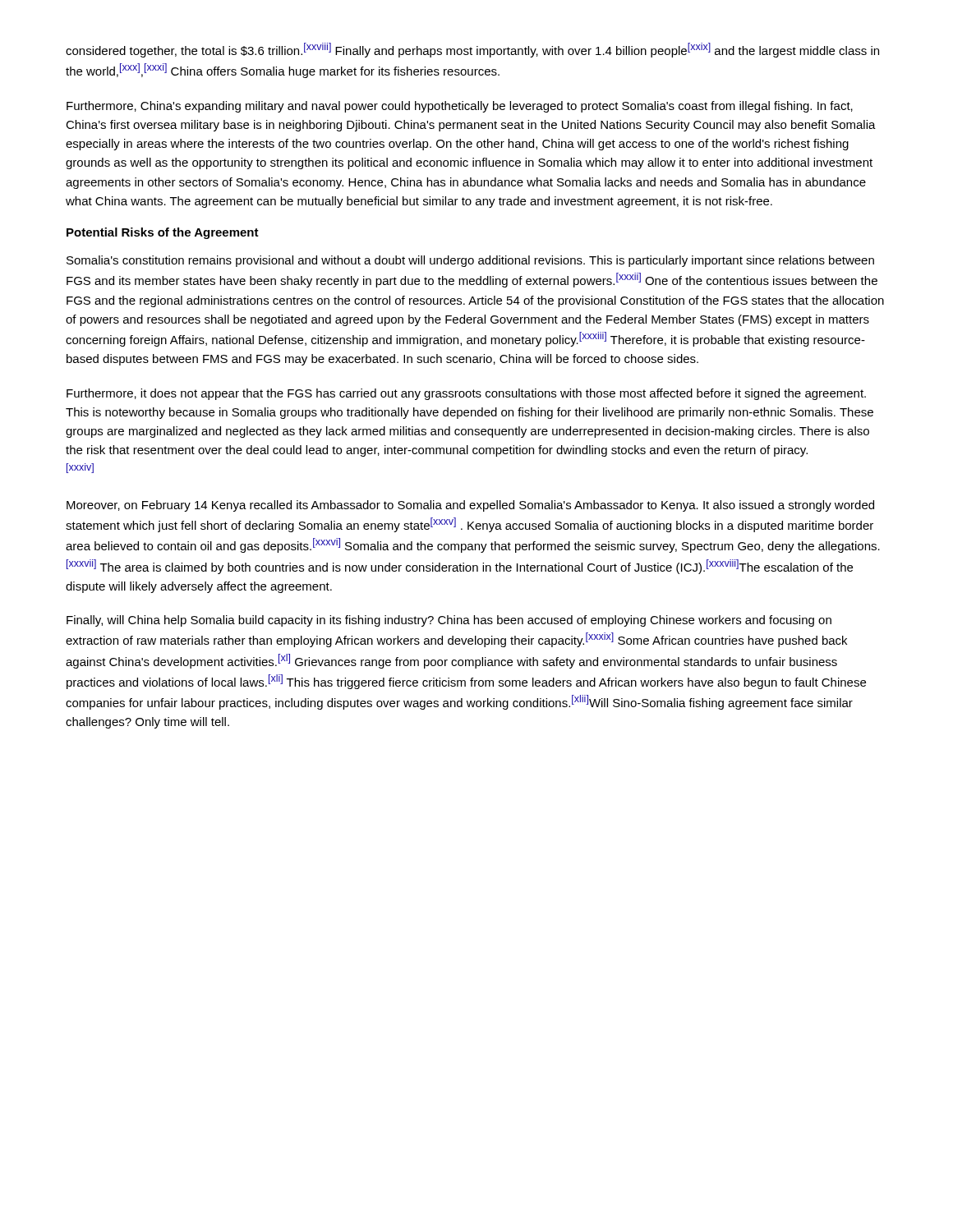
Task: Find the text block containing "Furthermore, it does not appear that the FGS"
Action: [470, 429]
